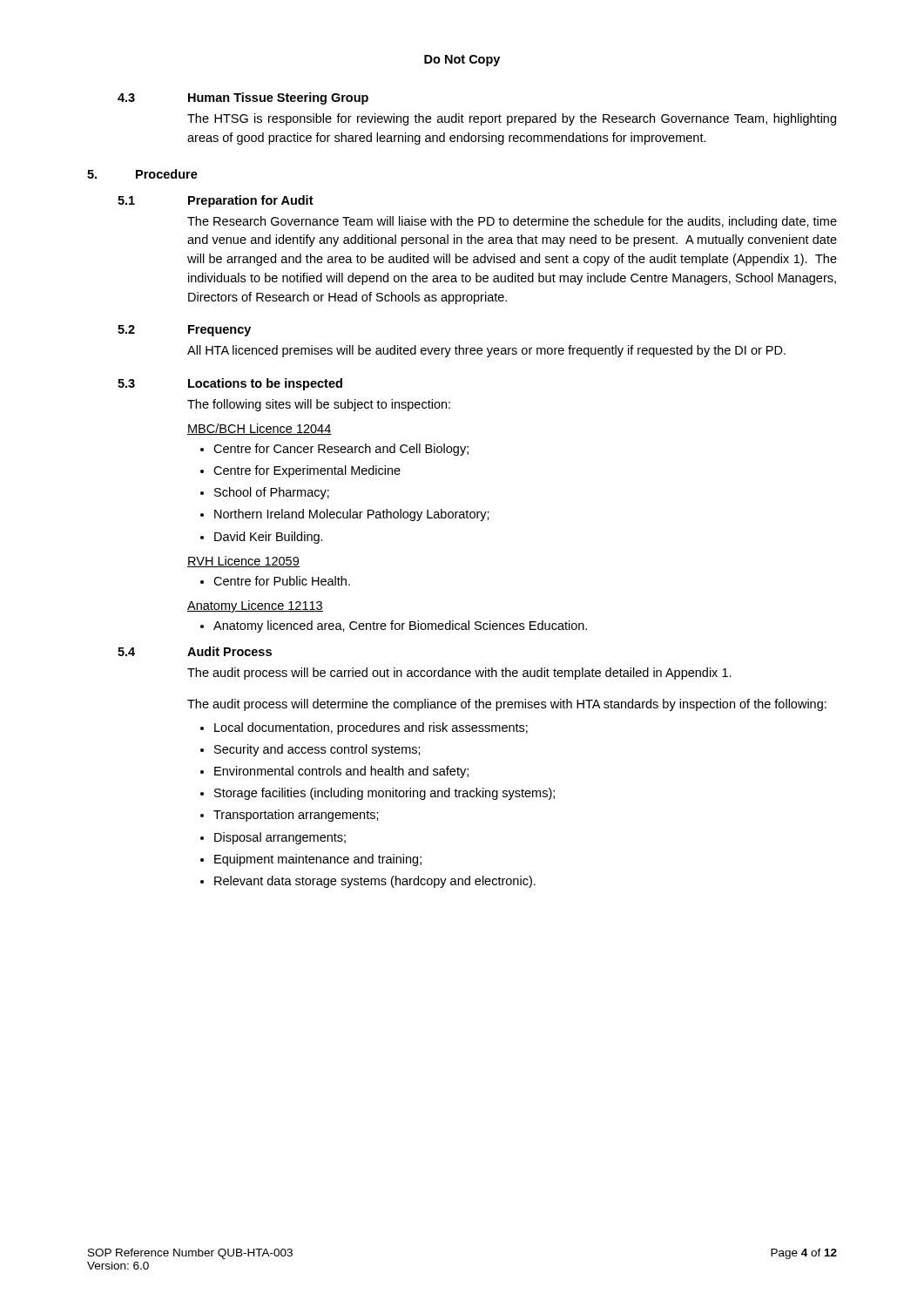Find "Centre for Experimental Medicine" on this page

(x=307, y=470)
